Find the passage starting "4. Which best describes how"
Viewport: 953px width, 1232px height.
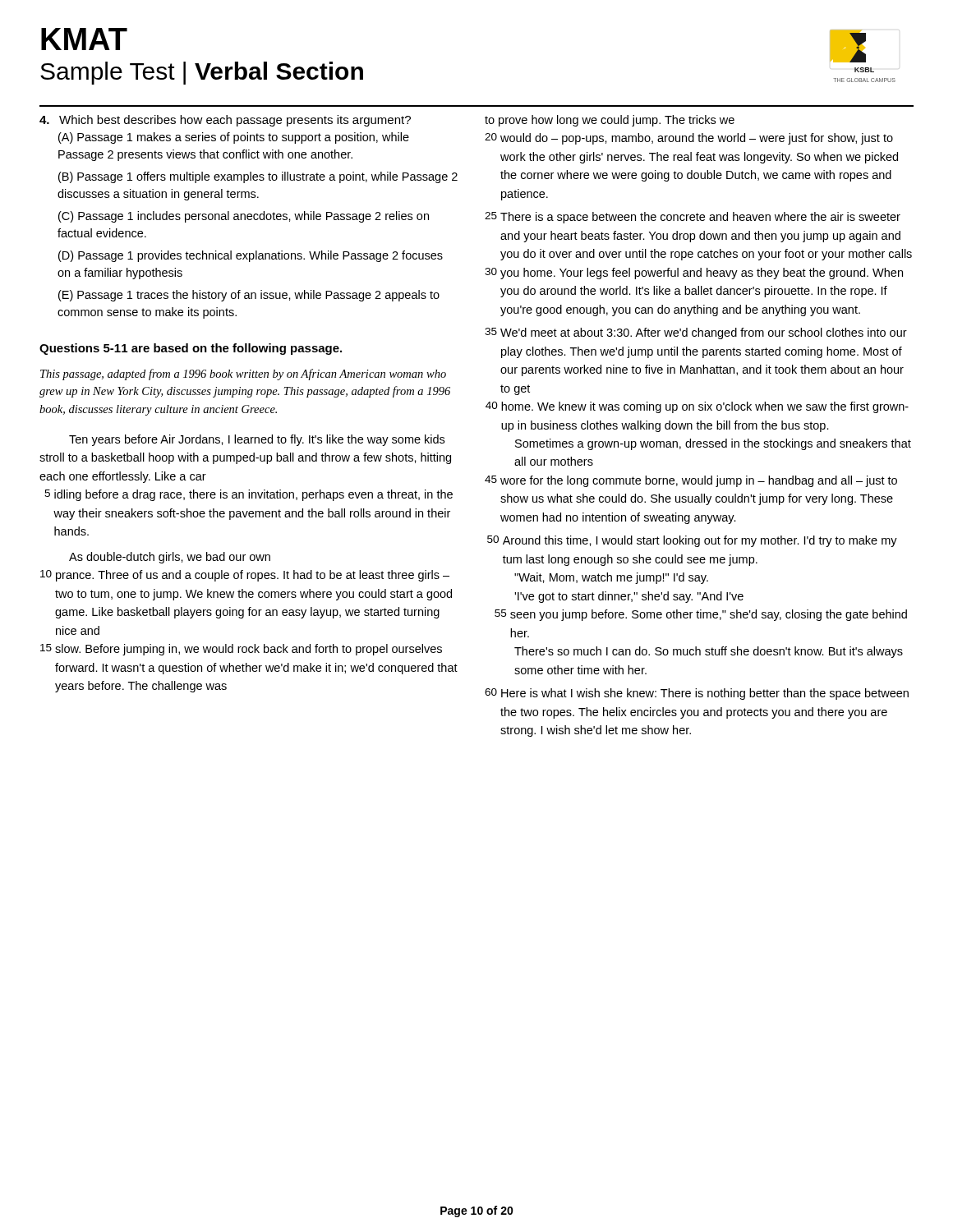tap(249, 216)
